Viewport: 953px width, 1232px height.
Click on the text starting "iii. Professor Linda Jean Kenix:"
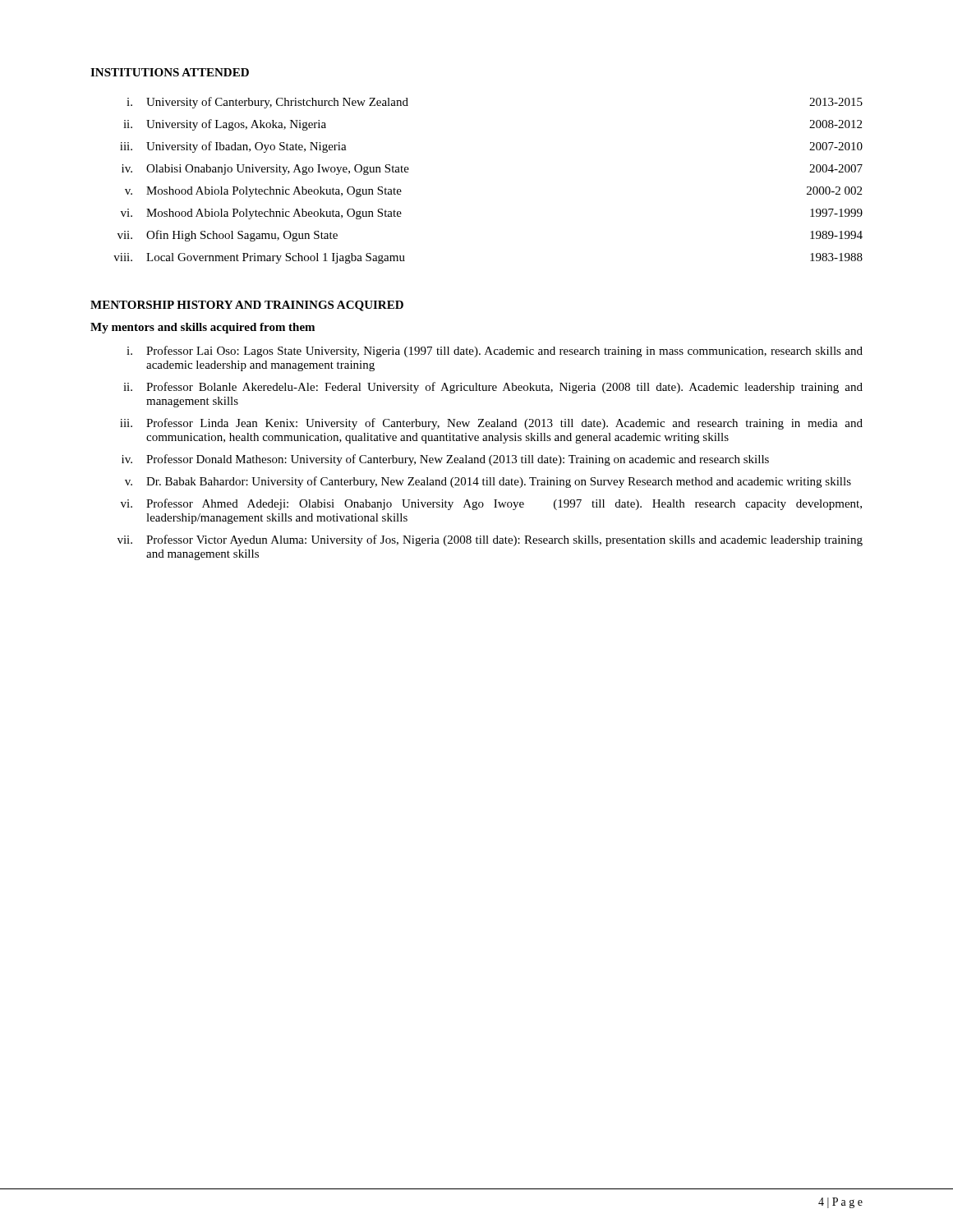(x=476, y=430)
